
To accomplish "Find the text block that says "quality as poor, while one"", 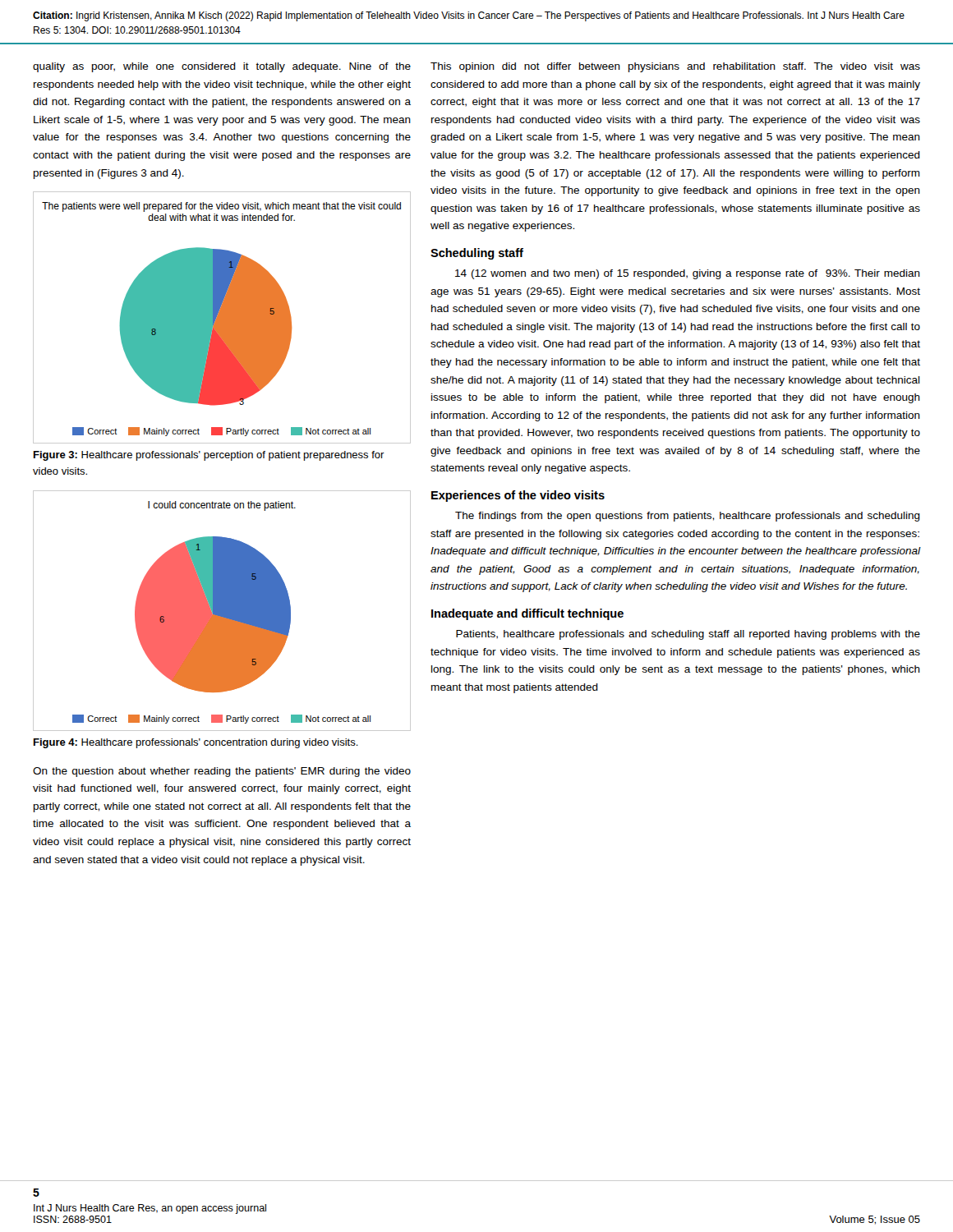I will (x=222, y=119).
